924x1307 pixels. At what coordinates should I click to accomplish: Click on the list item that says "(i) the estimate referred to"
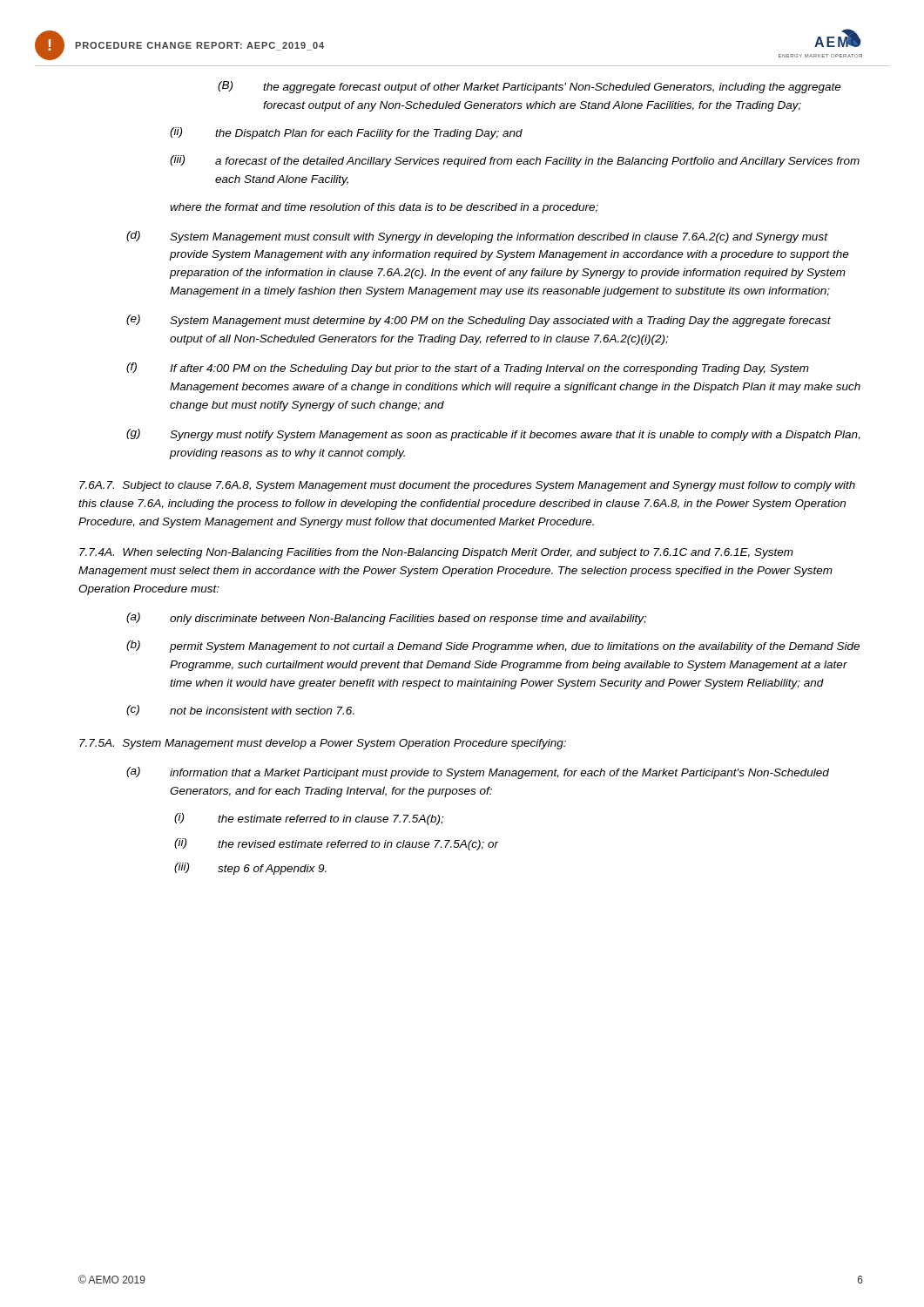tap(309, 819)
